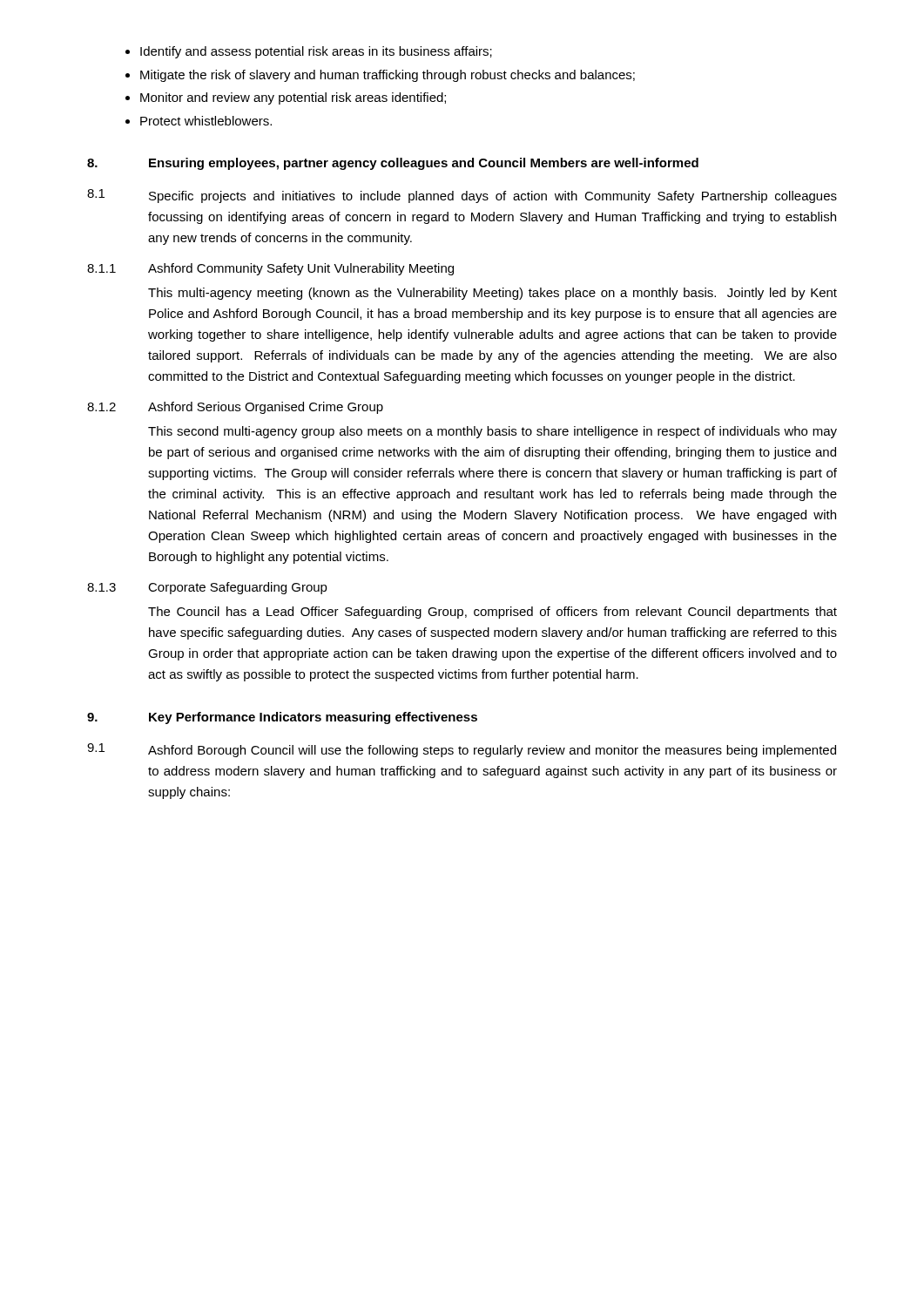Click on the text block with the text "Specific projects and initiatives to"
The height and width of the screenshot is (1307, 924).
coord(492,217)
